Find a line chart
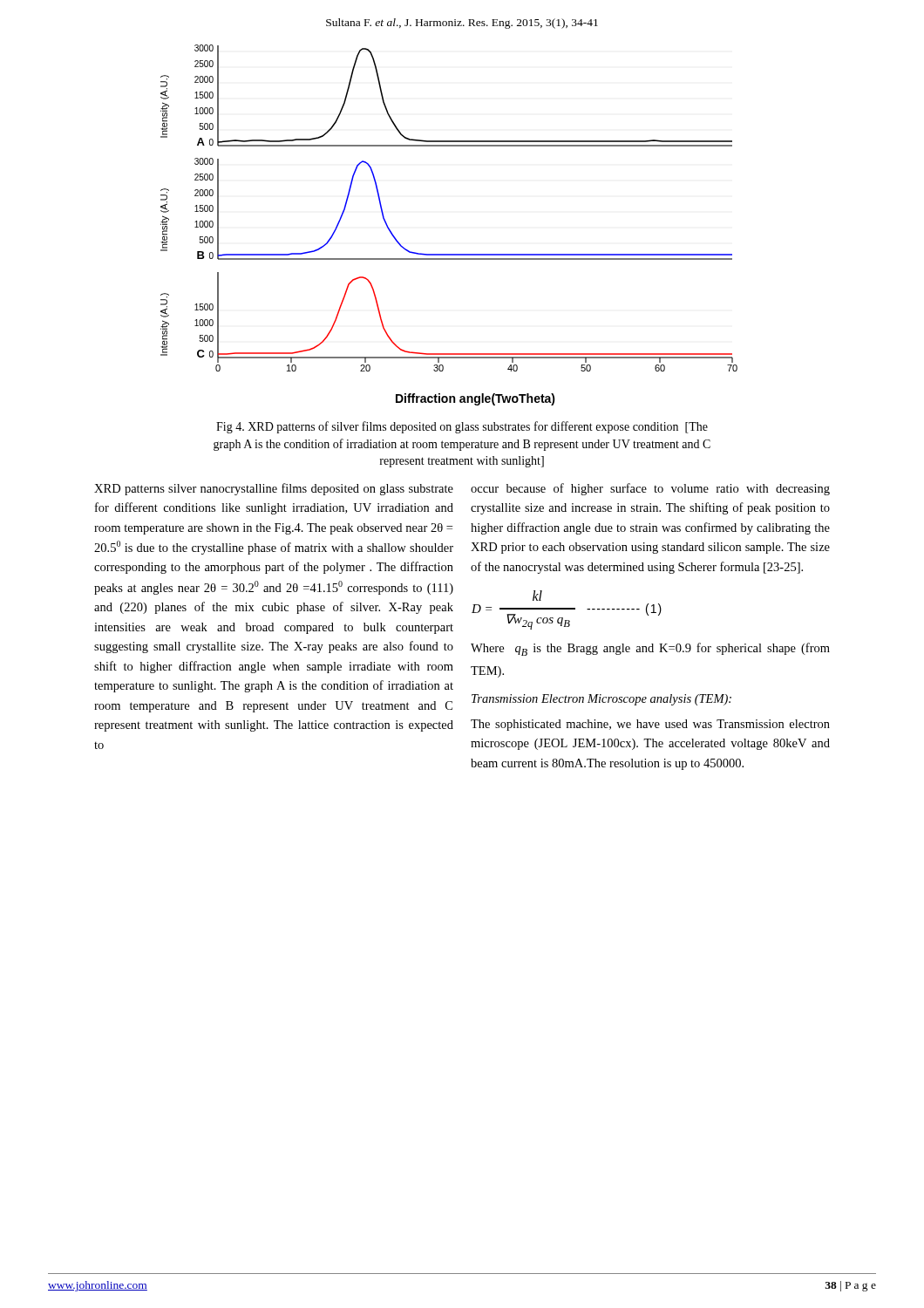 pyautogui.click(x=462, y=224)
